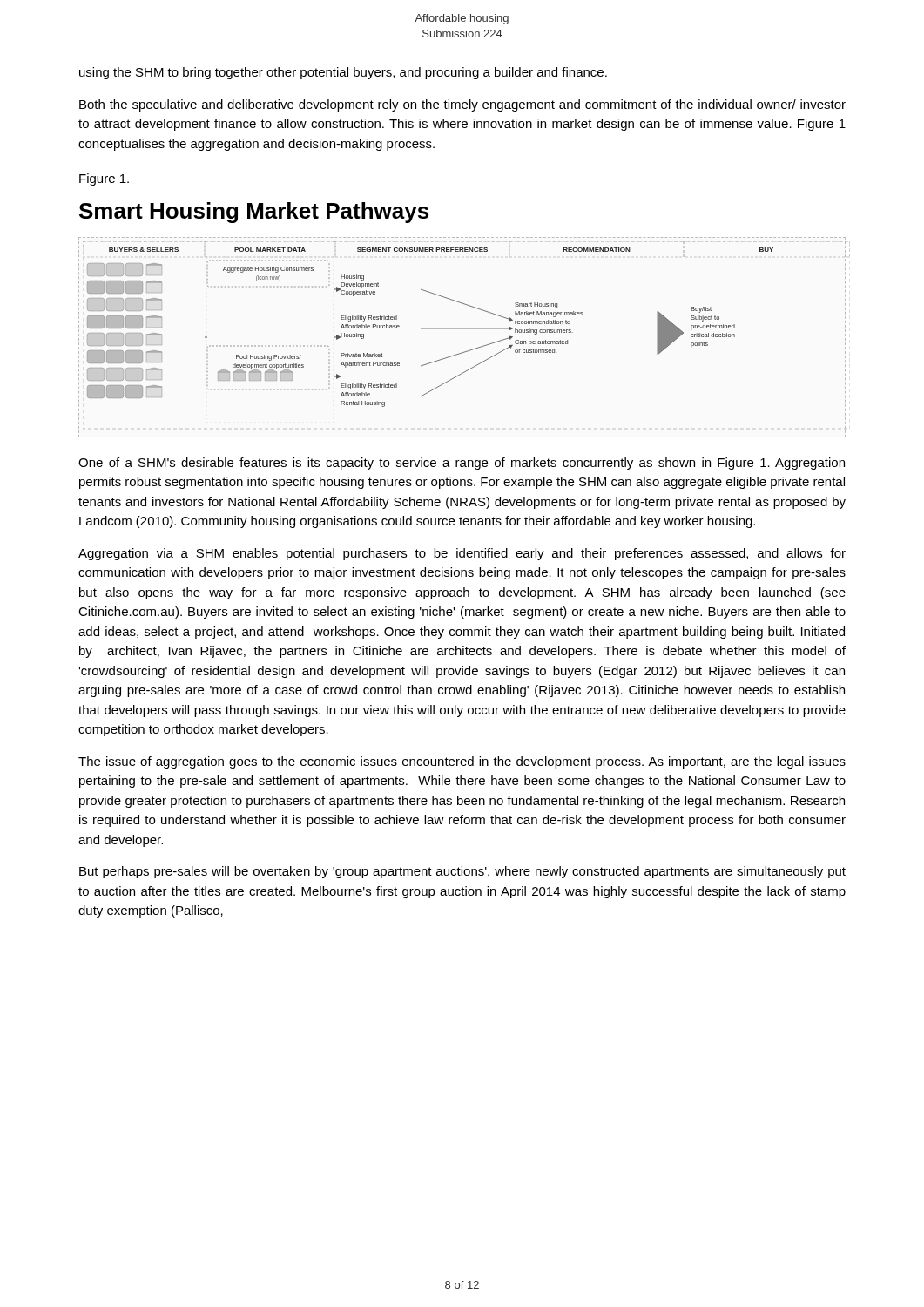This screenshot has height=1307, width=924.
Task: Click on the element starting "Aggregation via a SHM"
Action: coord(462,641)
